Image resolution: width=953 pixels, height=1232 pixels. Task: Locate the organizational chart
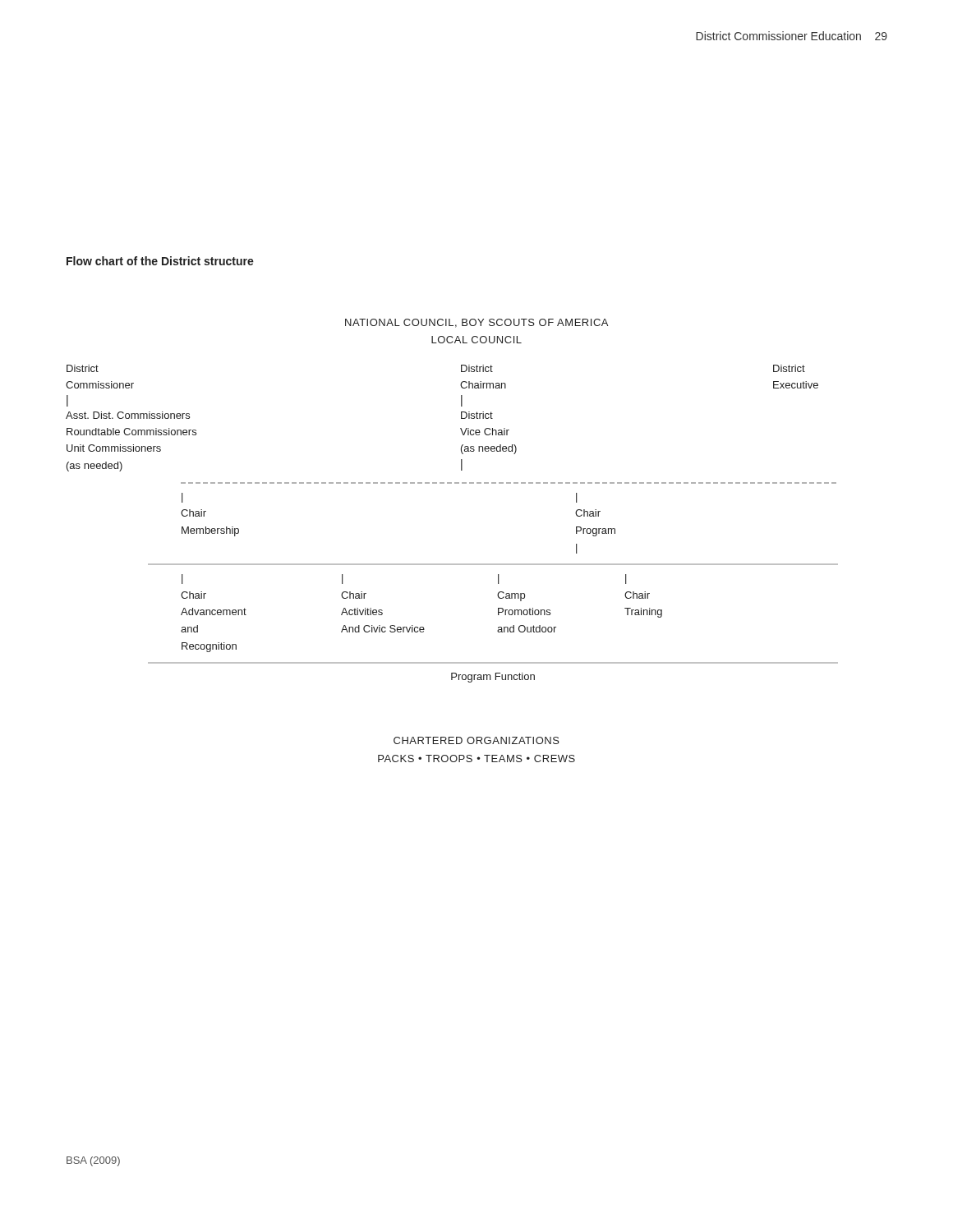(476, 542)
